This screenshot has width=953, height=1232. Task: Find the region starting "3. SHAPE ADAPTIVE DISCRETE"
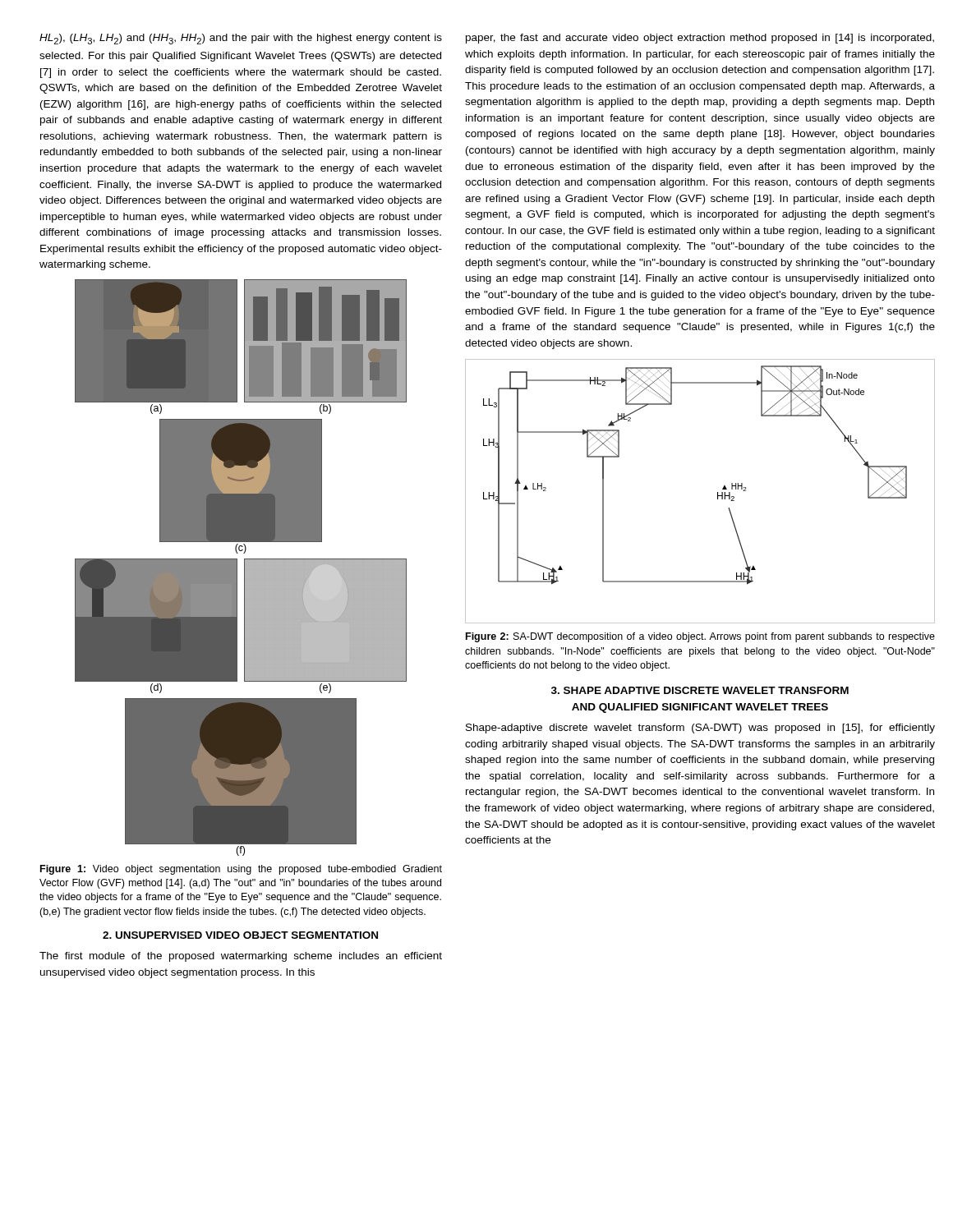click(700, 699)
